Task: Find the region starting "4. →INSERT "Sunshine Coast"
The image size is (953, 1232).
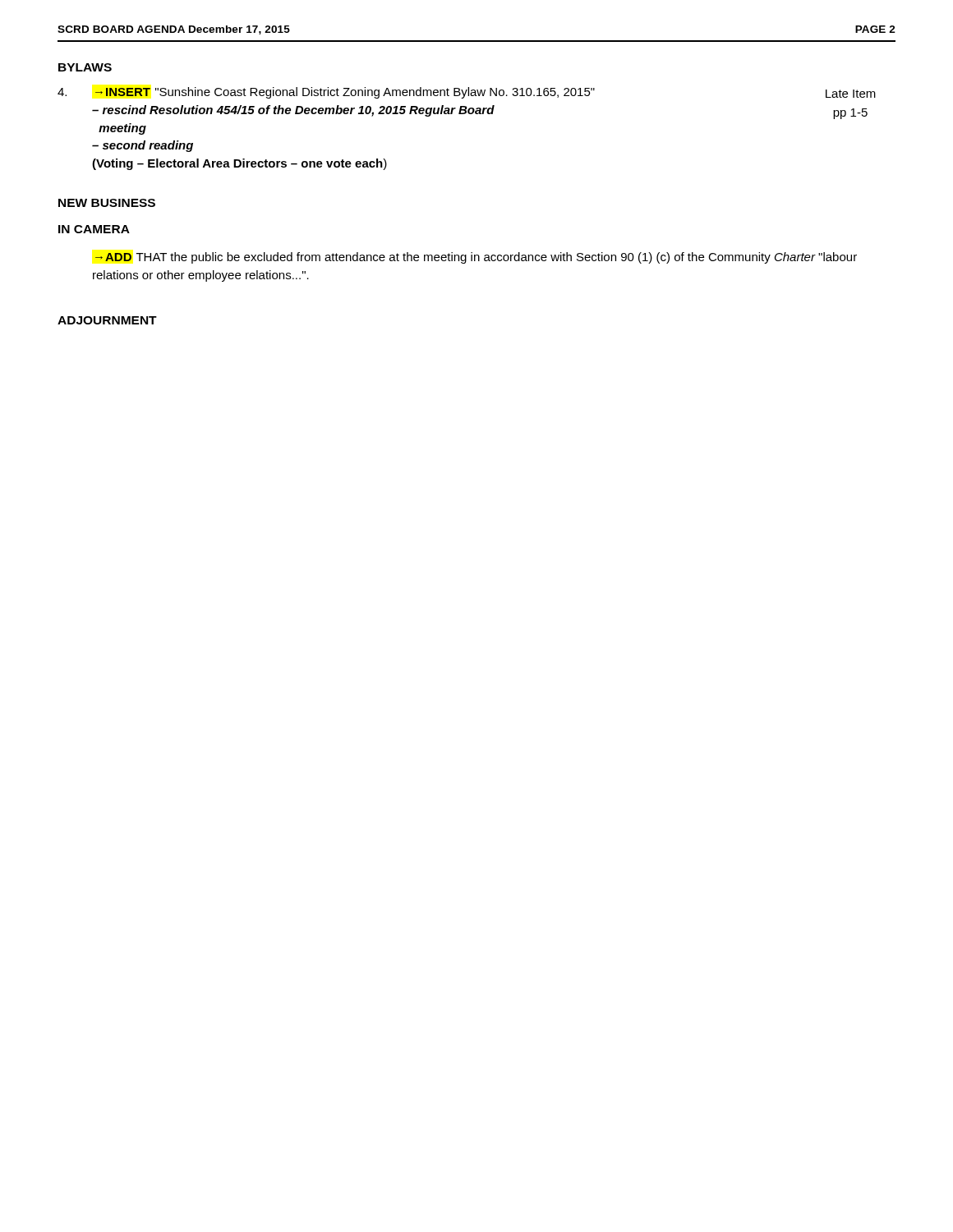Action: pyautogui.click(x=467, y=93)
